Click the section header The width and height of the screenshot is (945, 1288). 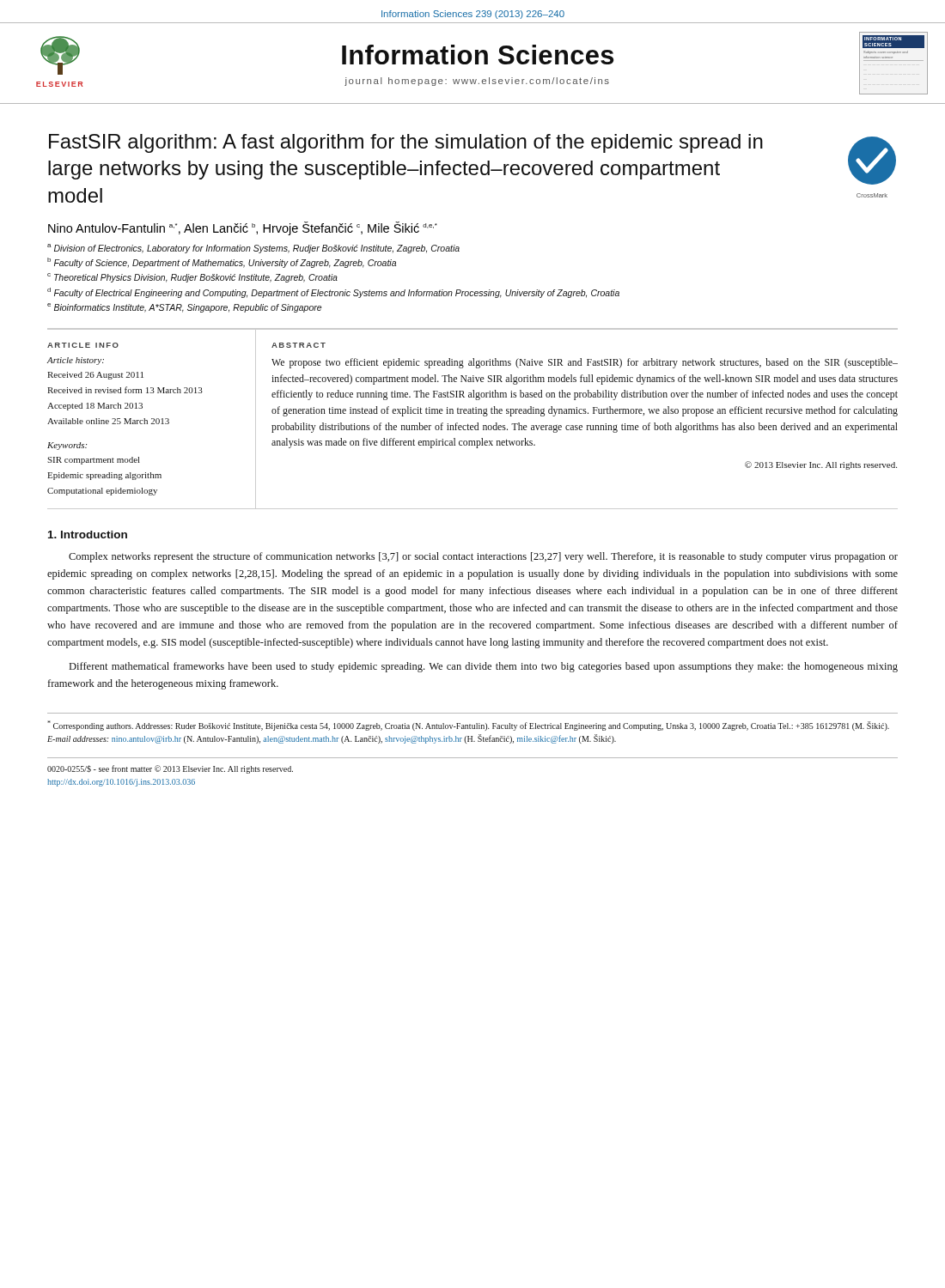pyautogui.click(x=88, y=535)
